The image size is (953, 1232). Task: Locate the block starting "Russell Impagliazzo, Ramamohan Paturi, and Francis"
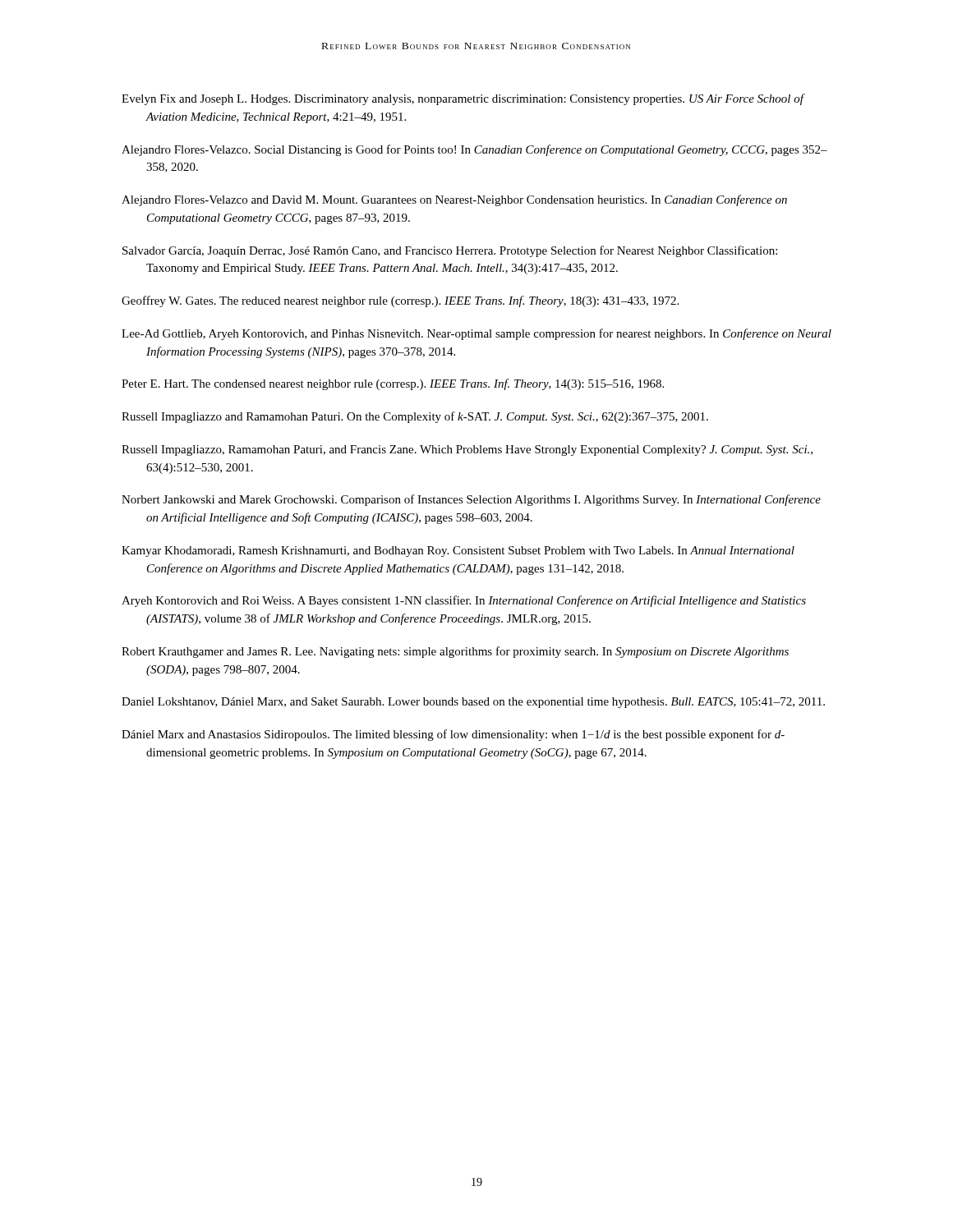pos(467,458)
